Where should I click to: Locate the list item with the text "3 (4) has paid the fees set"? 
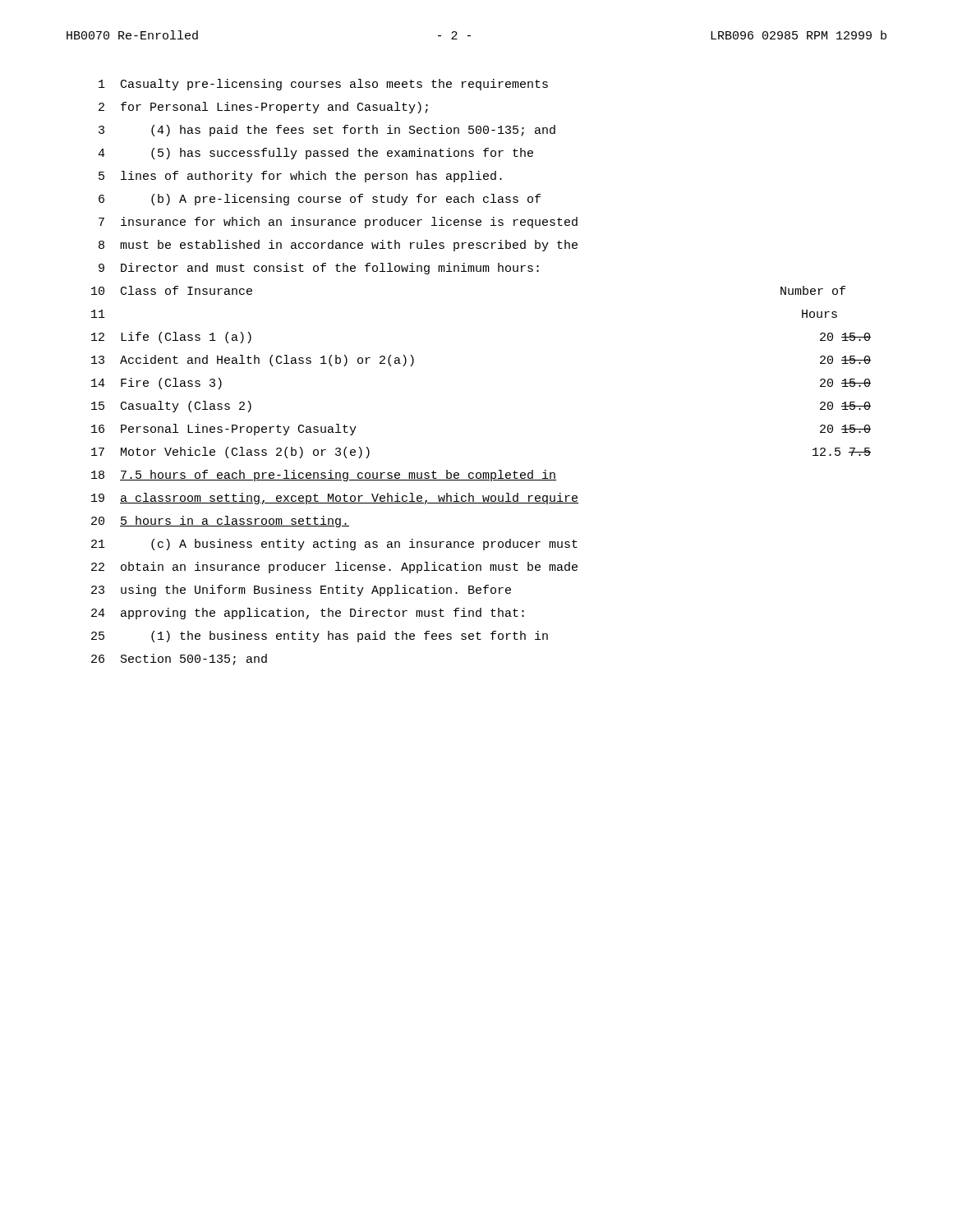point(476,131)
